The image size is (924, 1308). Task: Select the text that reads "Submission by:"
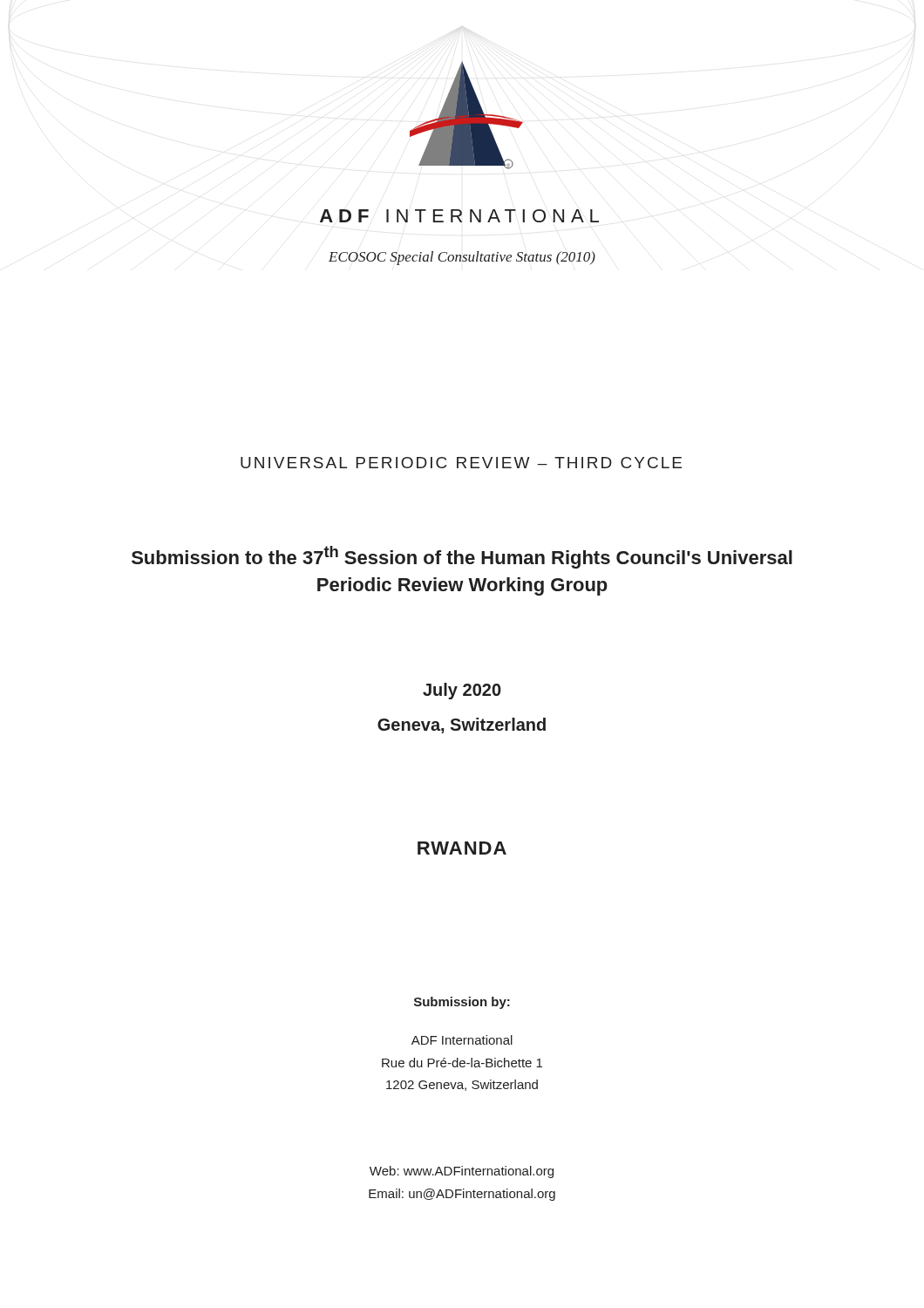point(462,1001)
